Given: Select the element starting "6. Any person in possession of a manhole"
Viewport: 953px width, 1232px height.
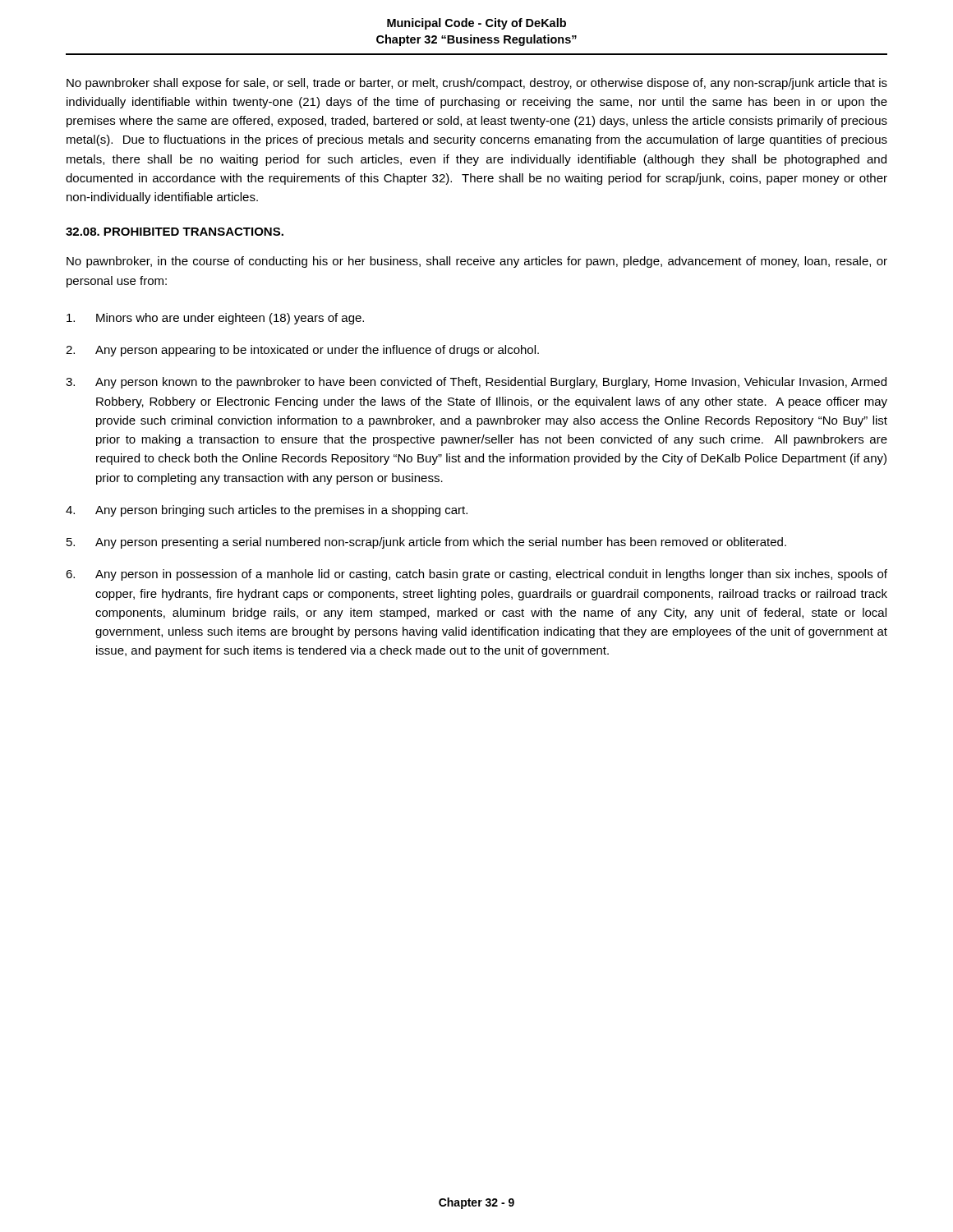Looking at the screenshot, I should [476, 612].
